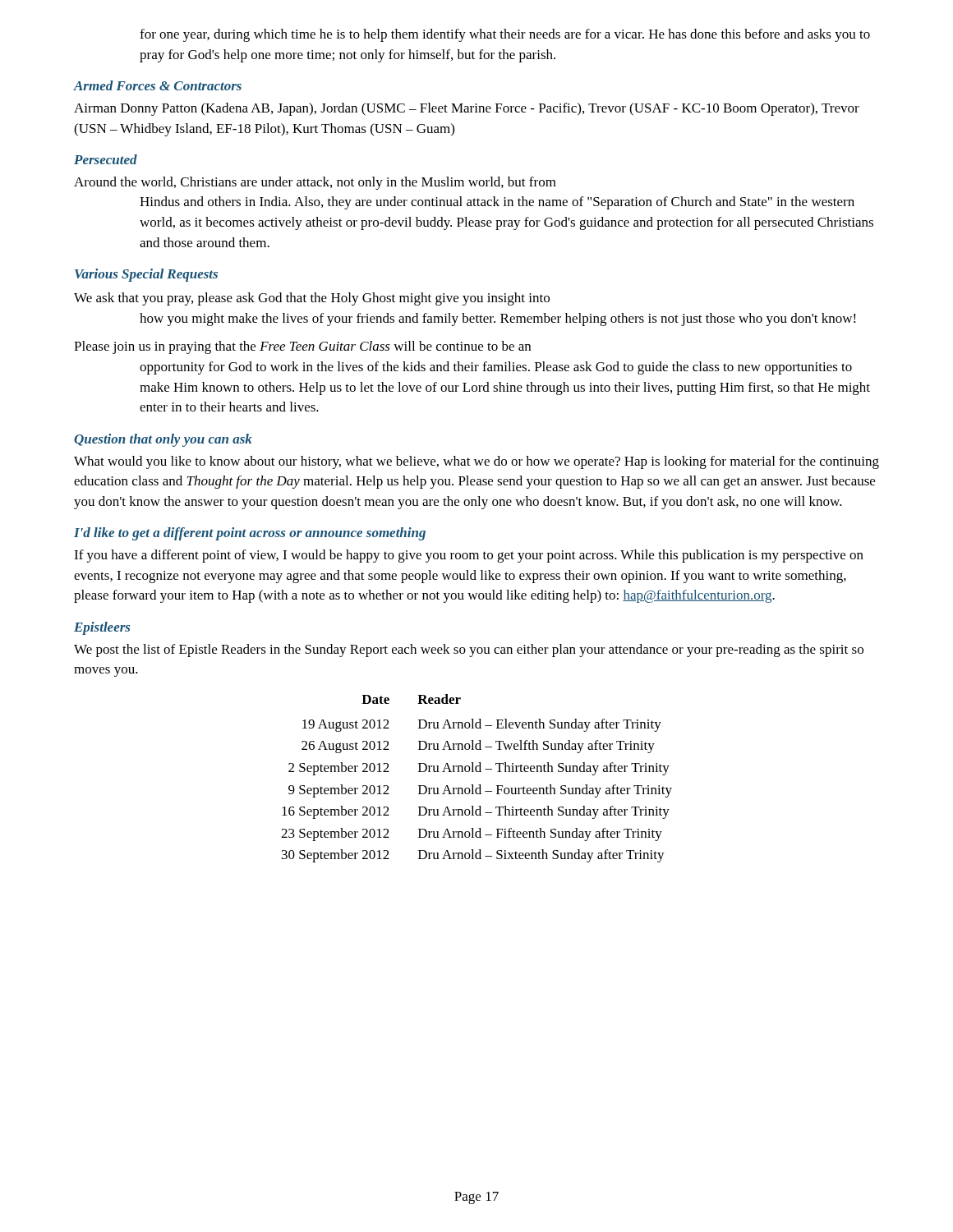Where is the passage that starts "If you have a different point of view,"?

click(x=476, y=576)
